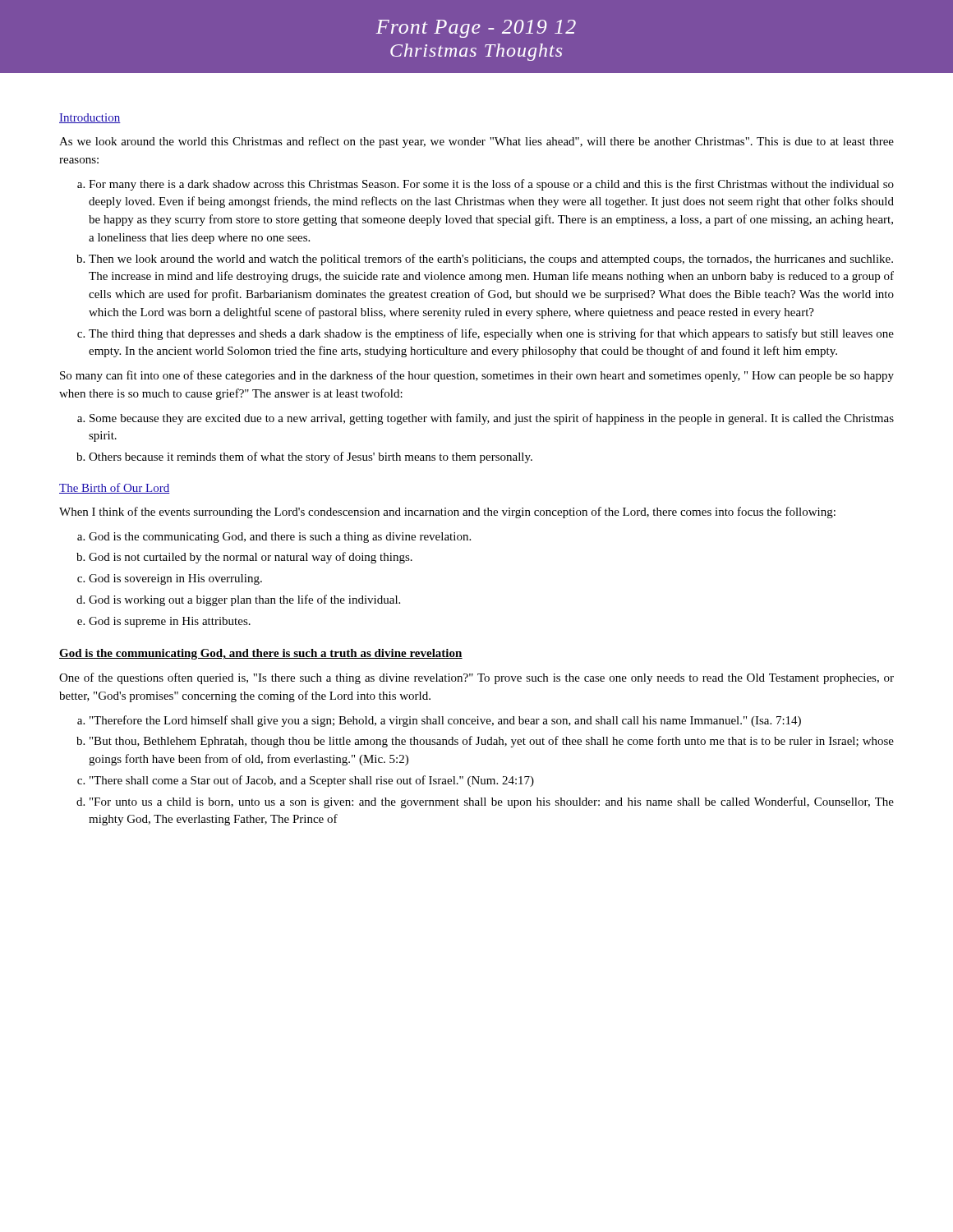Select the block starting ""But thou, Bethlehem Ephratah, though thou be"

tap(491, 750)
